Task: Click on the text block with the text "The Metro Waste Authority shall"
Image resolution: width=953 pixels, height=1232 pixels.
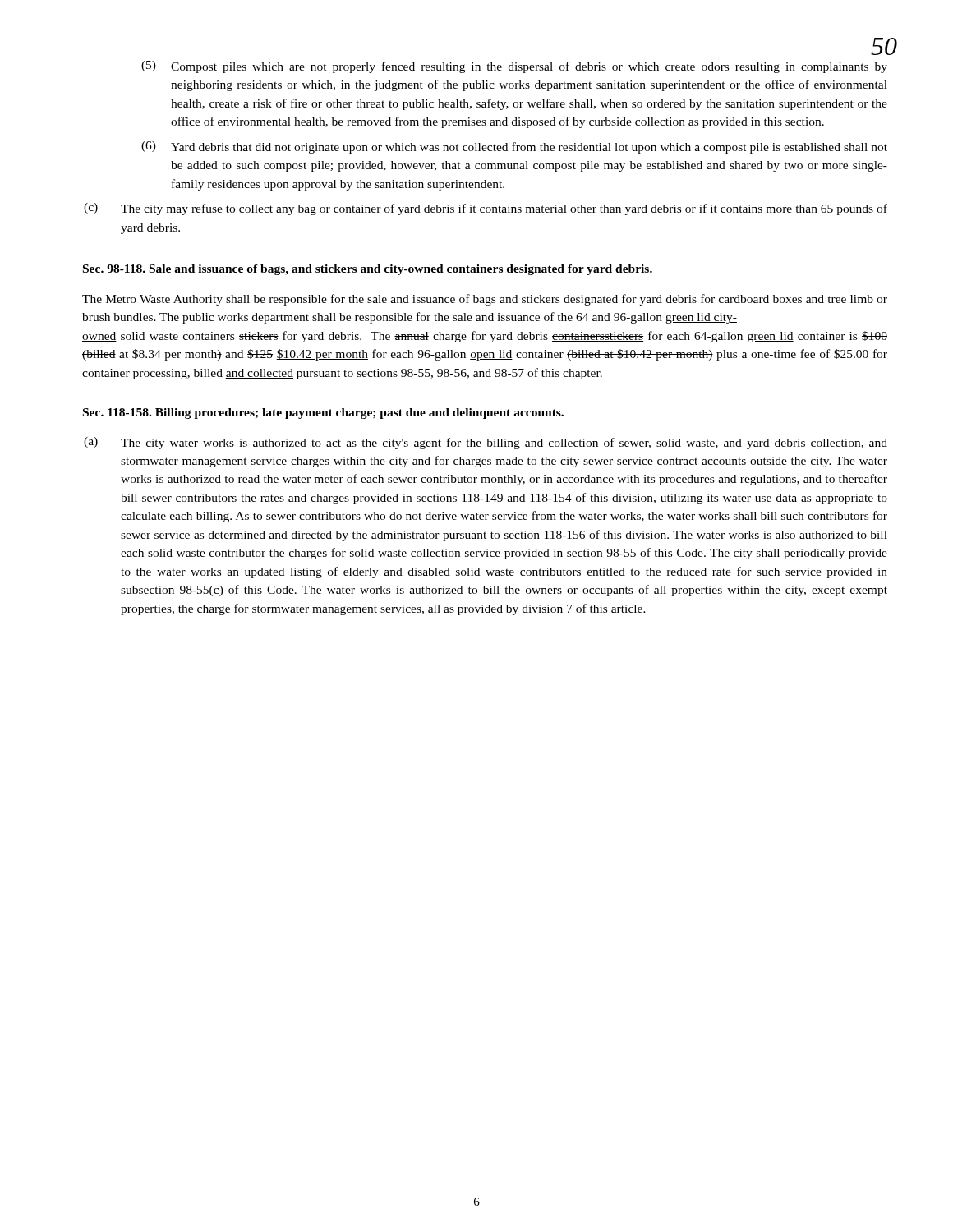Action: pos(485,335)
